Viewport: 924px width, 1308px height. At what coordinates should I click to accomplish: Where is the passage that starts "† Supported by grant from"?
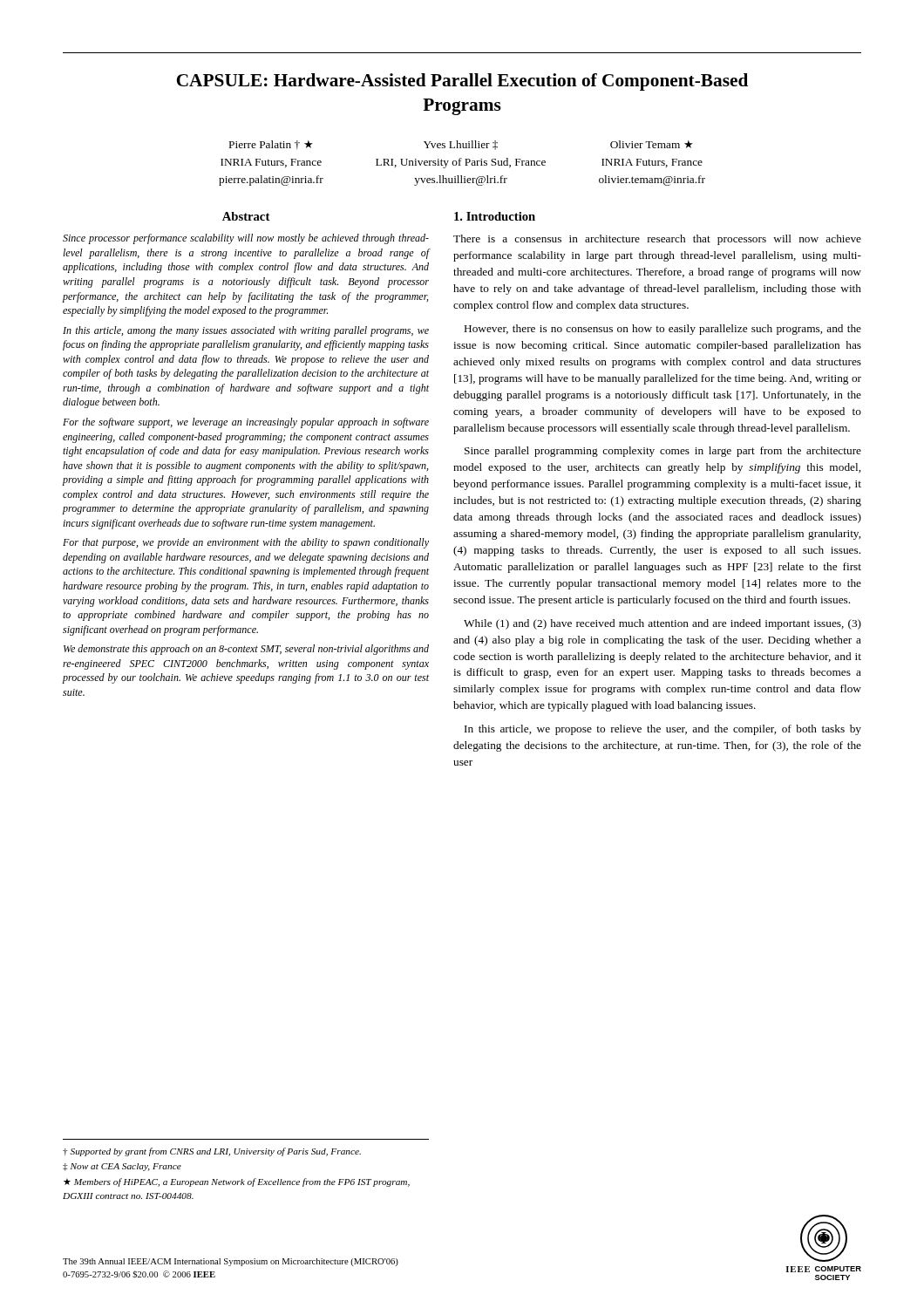click(246, 1174)
